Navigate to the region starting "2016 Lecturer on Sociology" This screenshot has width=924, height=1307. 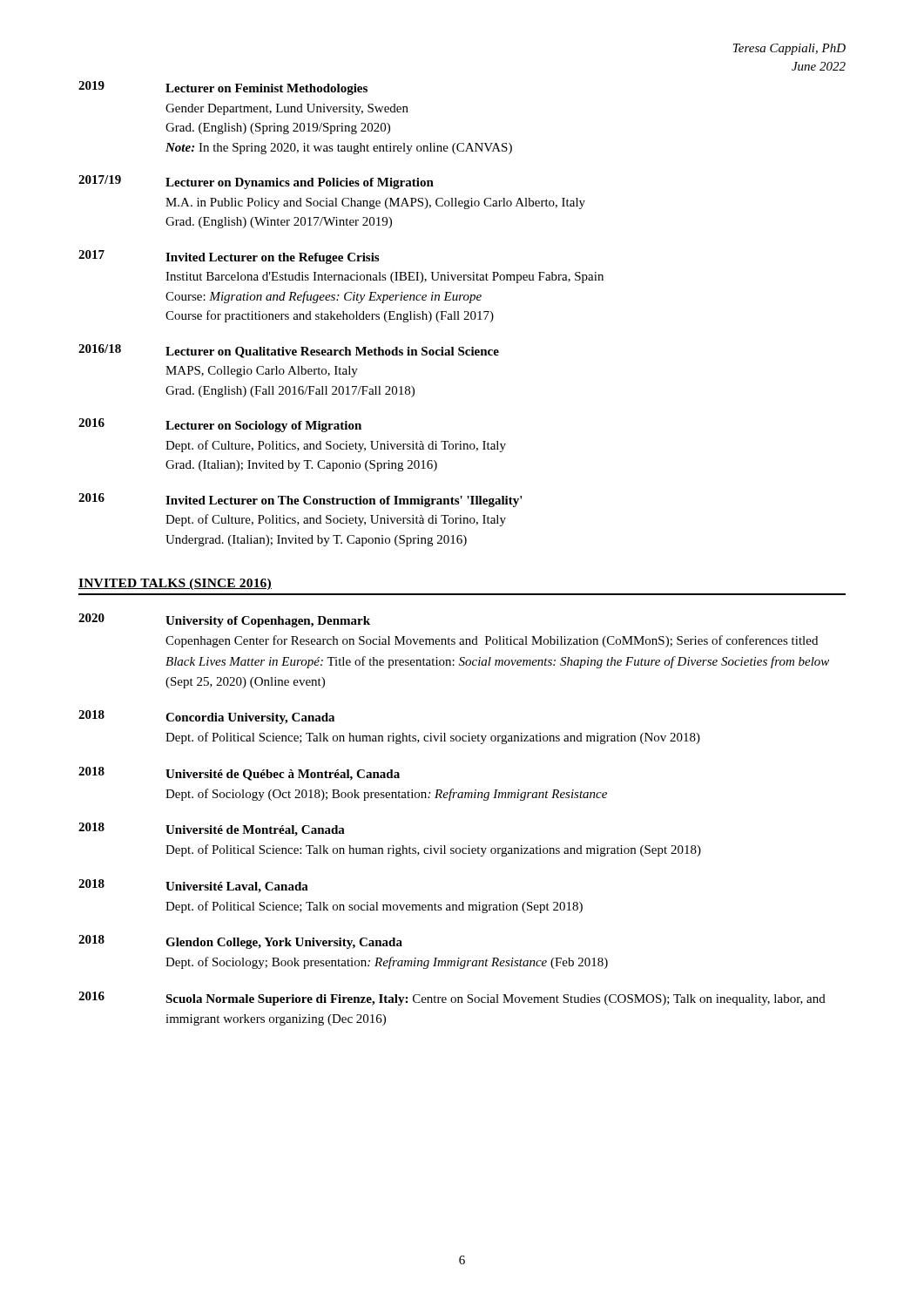coord(462,445)
